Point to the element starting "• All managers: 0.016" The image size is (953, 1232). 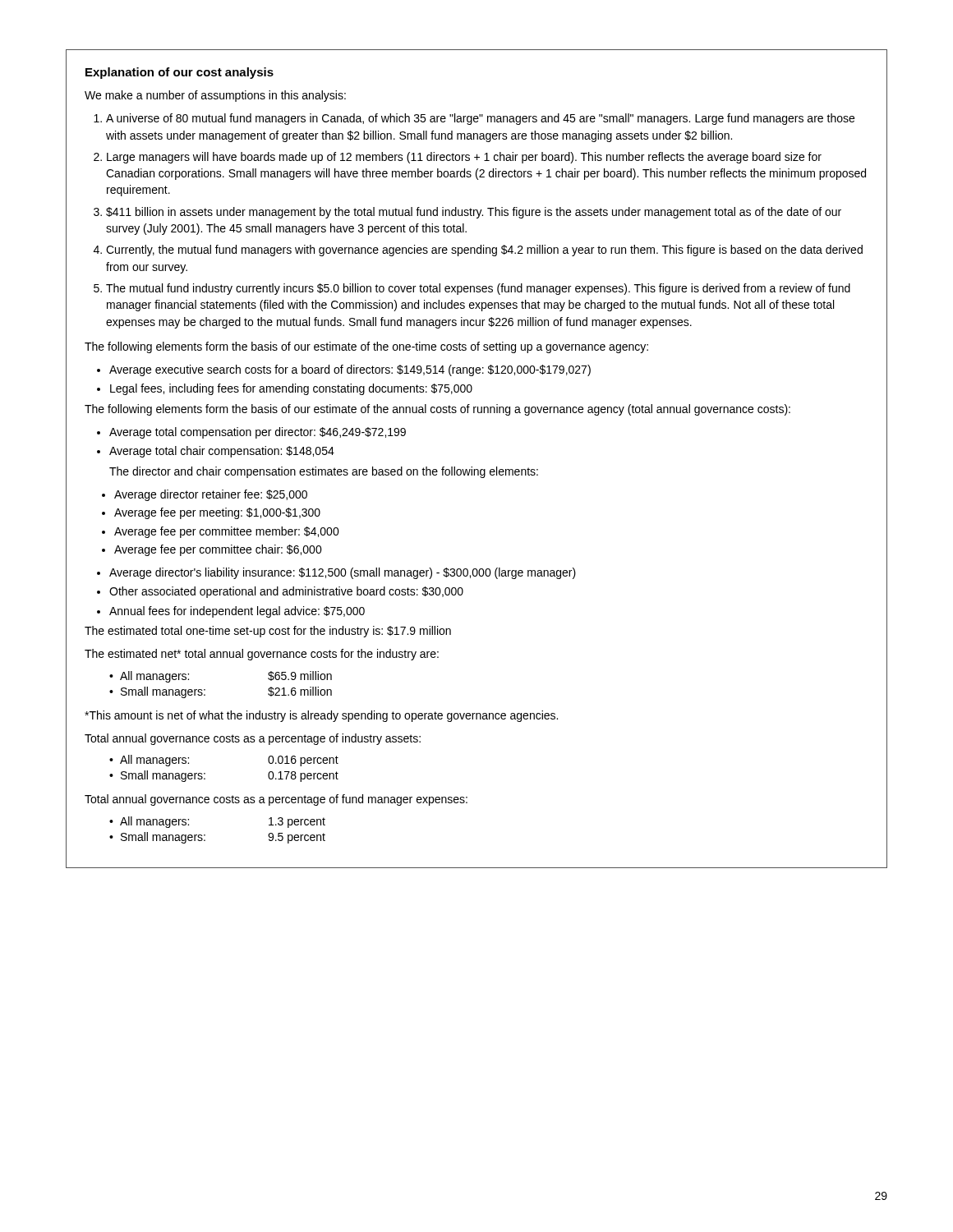click(151, 760)
